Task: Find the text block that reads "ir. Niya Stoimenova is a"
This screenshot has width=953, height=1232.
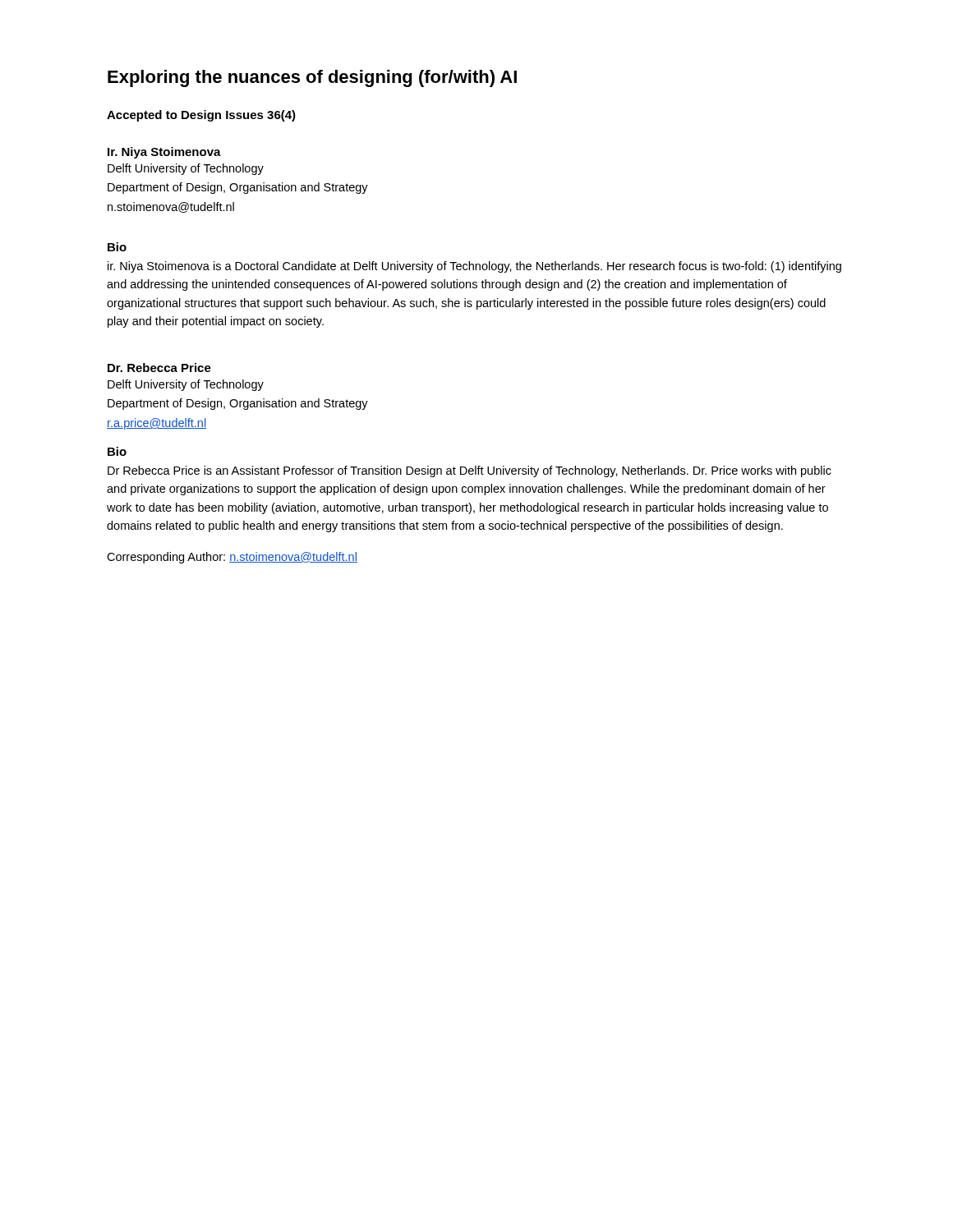Action: pos(474,294)
